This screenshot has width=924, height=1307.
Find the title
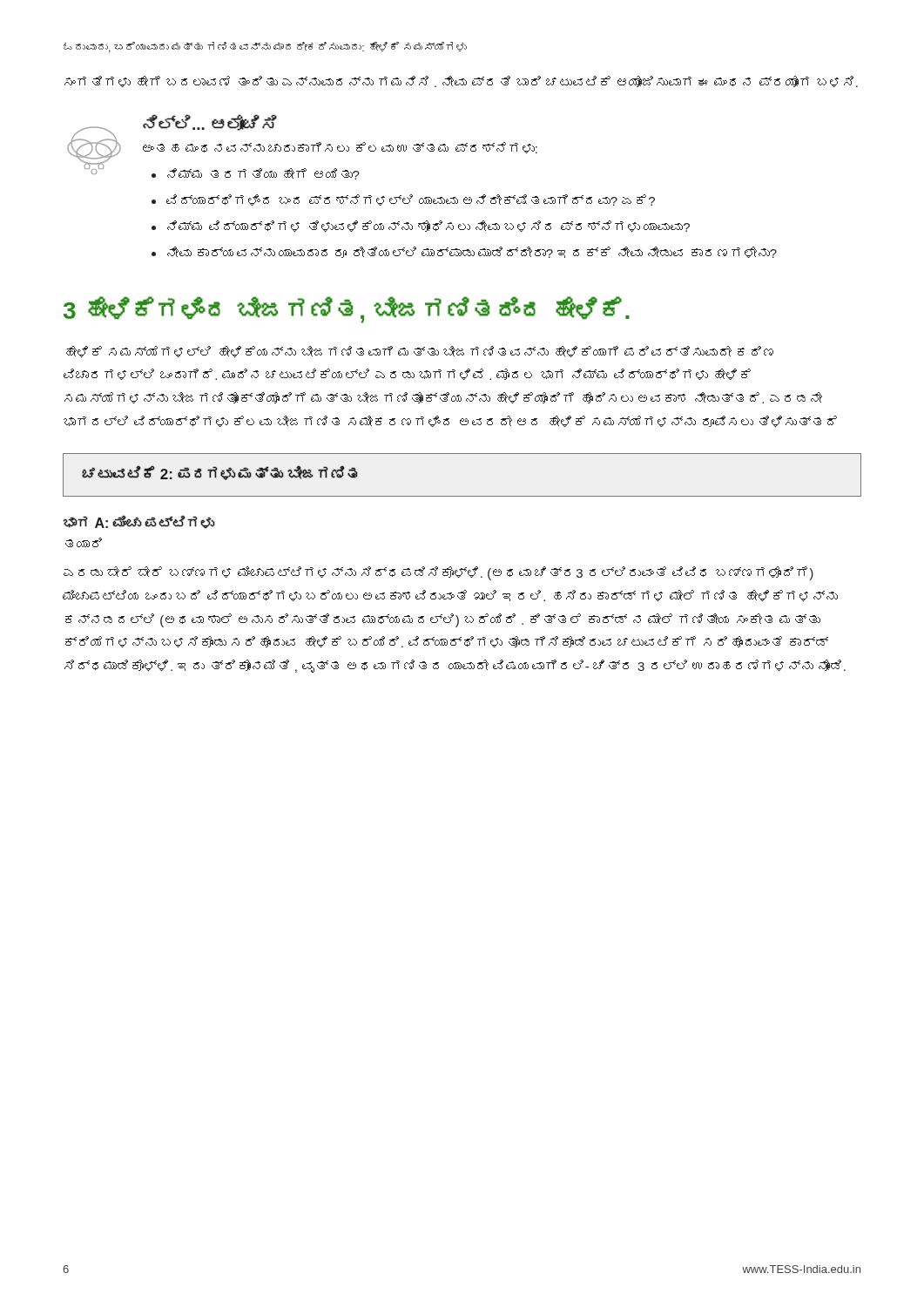click(347, 311)
